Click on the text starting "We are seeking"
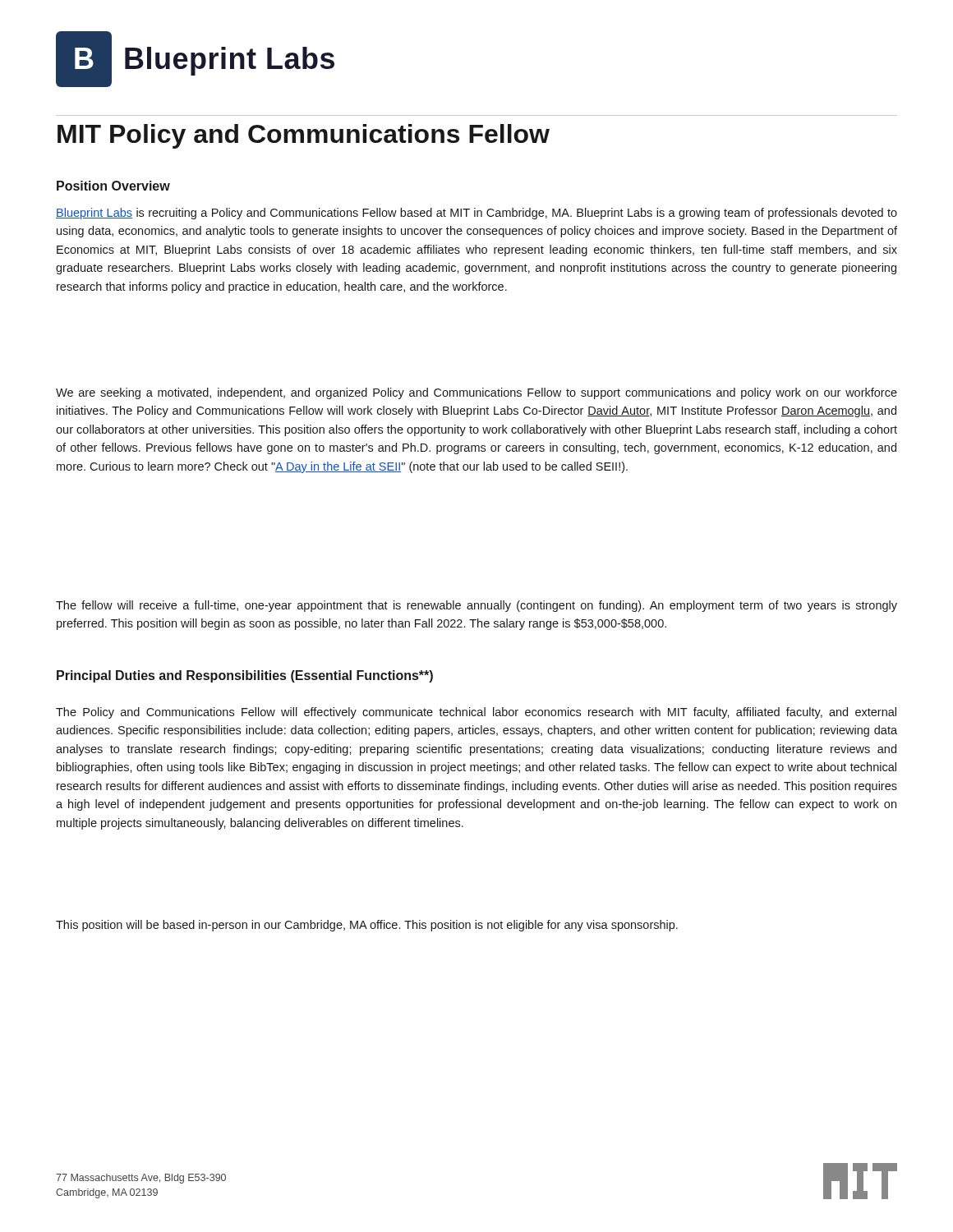 click(476, 430)
